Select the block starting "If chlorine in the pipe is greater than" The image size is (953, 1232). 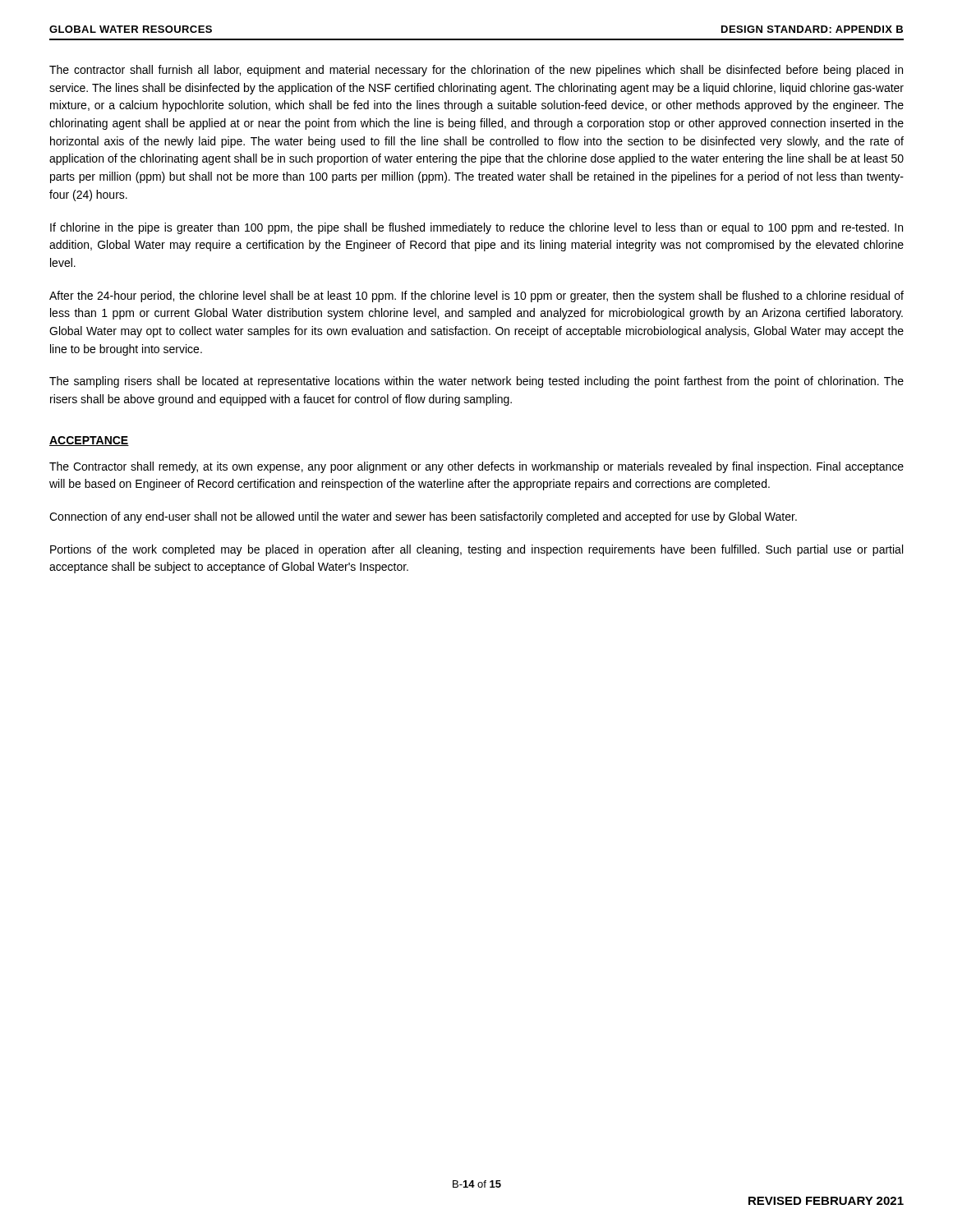point(476,245)
